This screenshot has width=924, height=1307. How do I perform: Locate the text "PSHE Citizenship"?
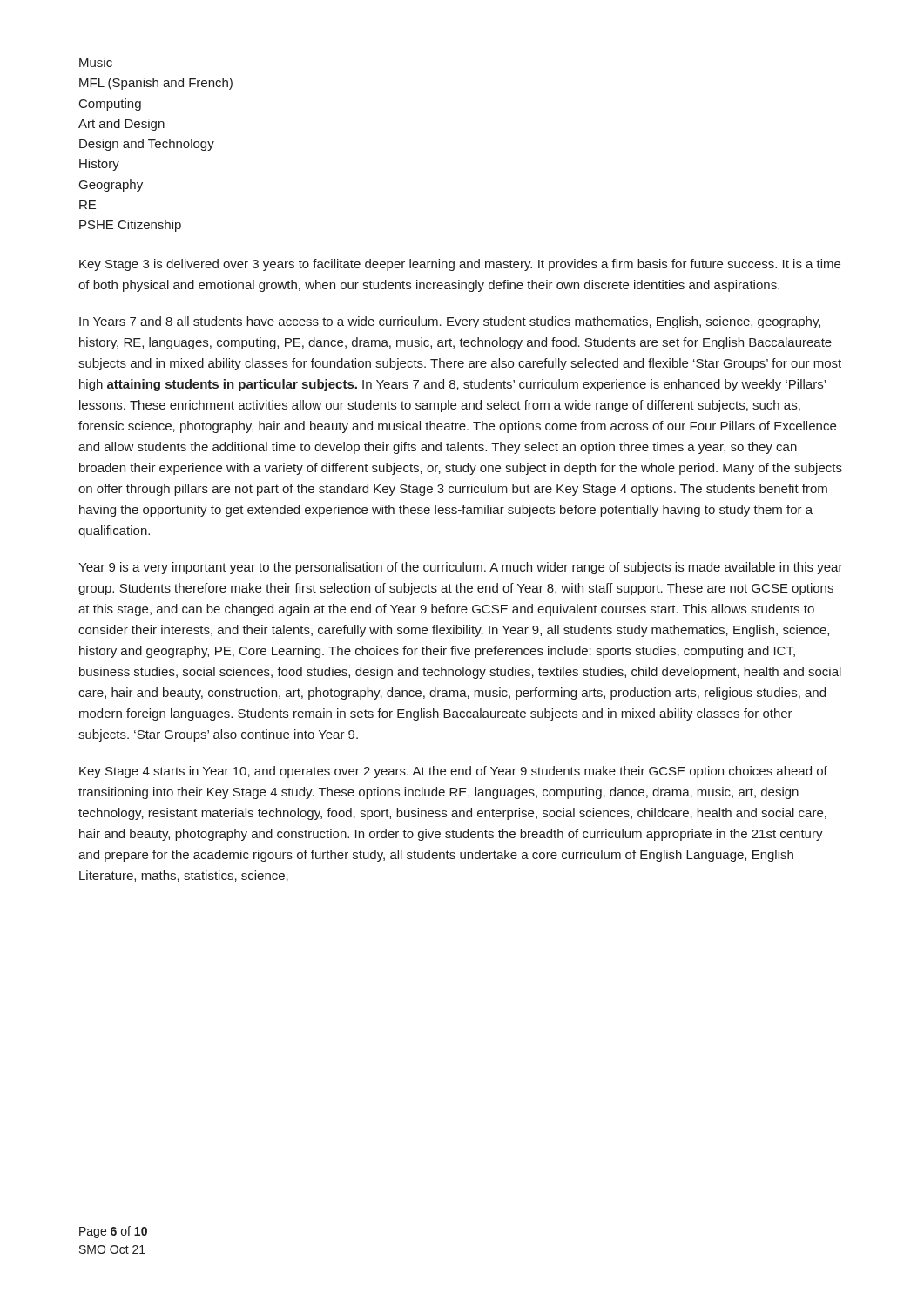[x=130, y=224]
